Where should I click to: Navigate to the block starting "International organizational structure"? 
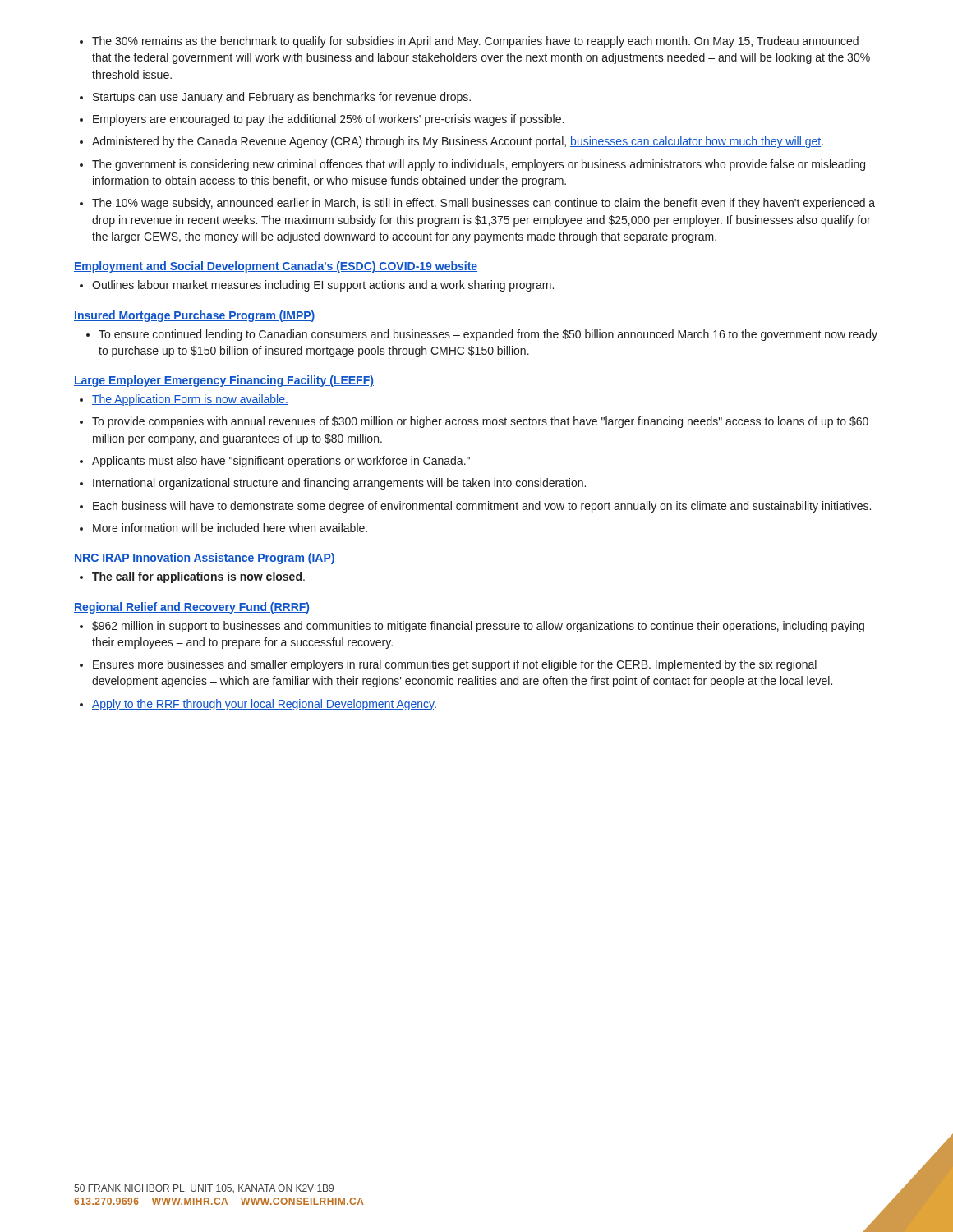click(x=476, y=483)
